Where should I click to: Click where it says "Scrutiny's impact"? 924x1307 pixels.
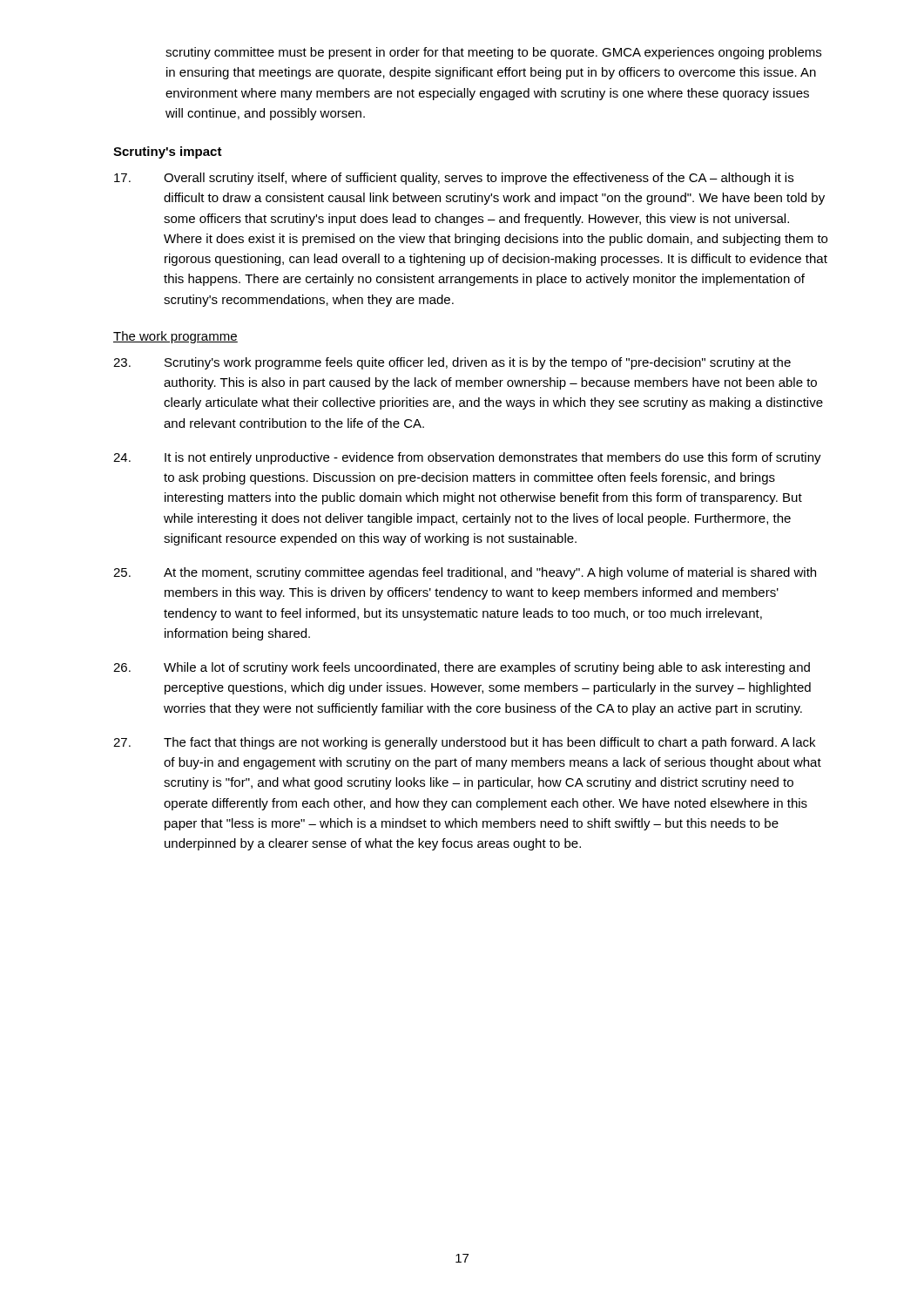167,151
